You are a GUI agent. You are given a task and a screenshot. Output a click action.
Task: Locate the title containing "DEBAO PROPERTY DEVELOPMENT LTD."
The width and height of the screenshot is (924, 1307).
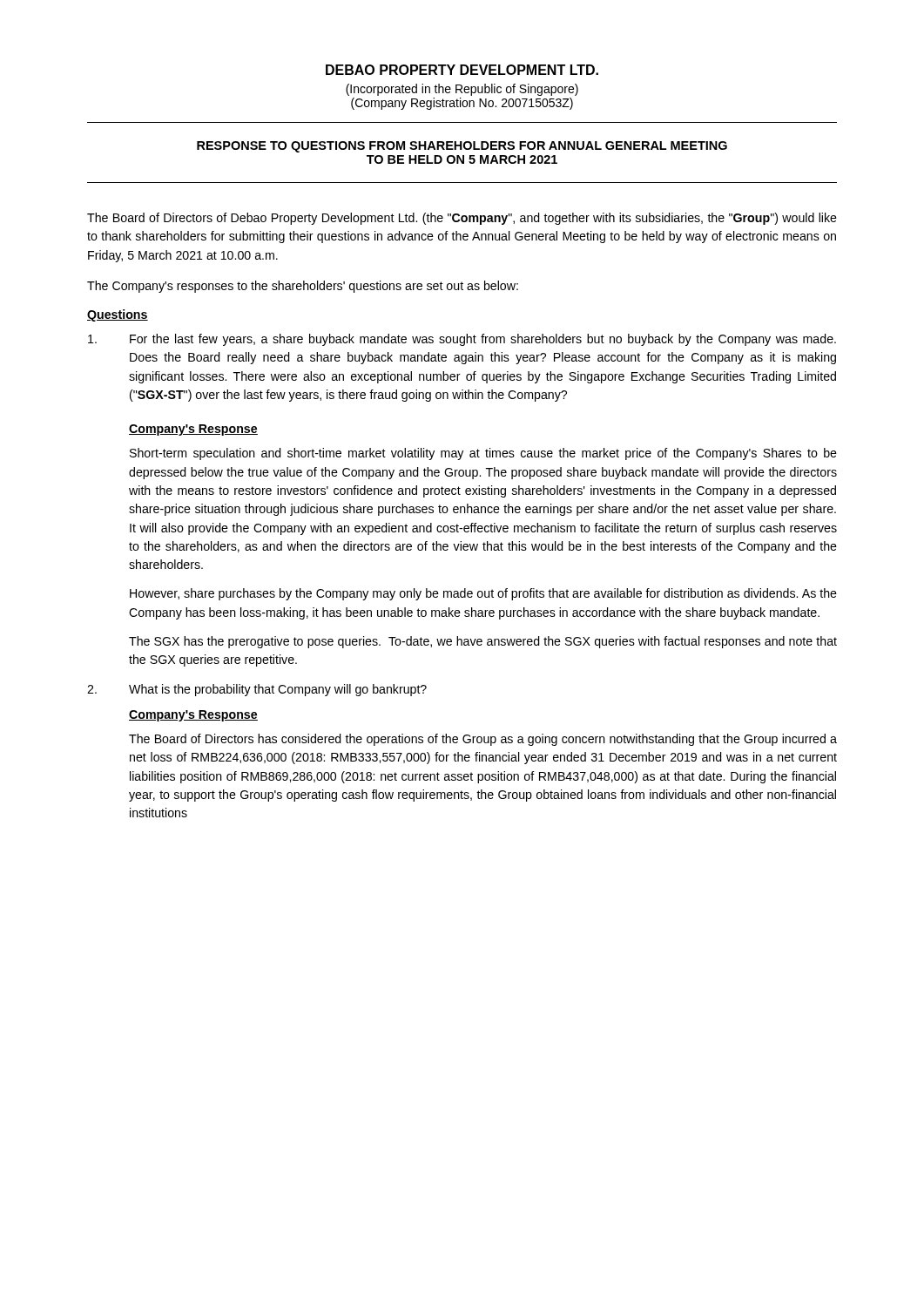(462, 70)
